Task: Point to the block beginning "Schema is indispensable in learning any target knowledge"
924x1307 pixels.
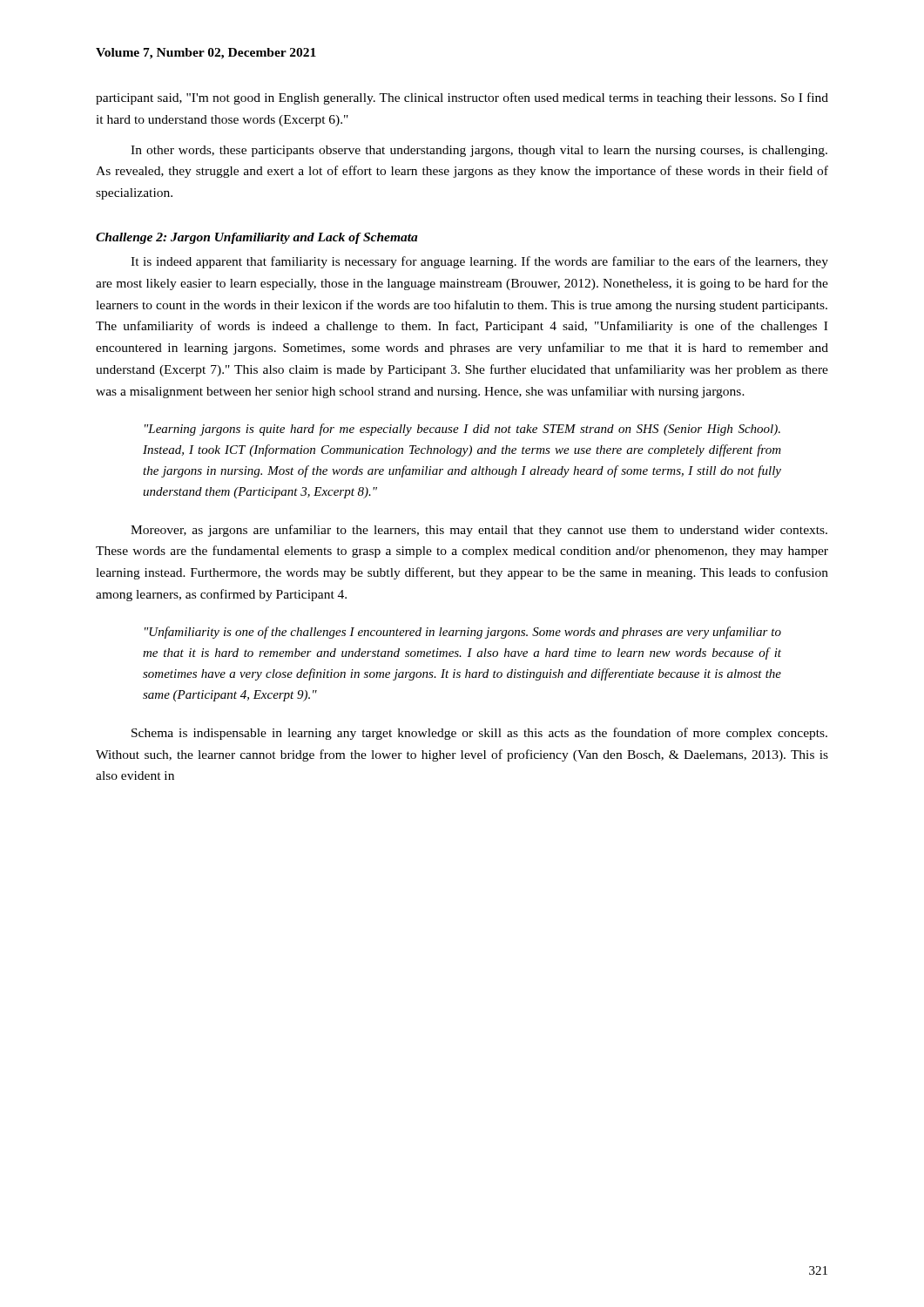Action: (x=462, y=754)
